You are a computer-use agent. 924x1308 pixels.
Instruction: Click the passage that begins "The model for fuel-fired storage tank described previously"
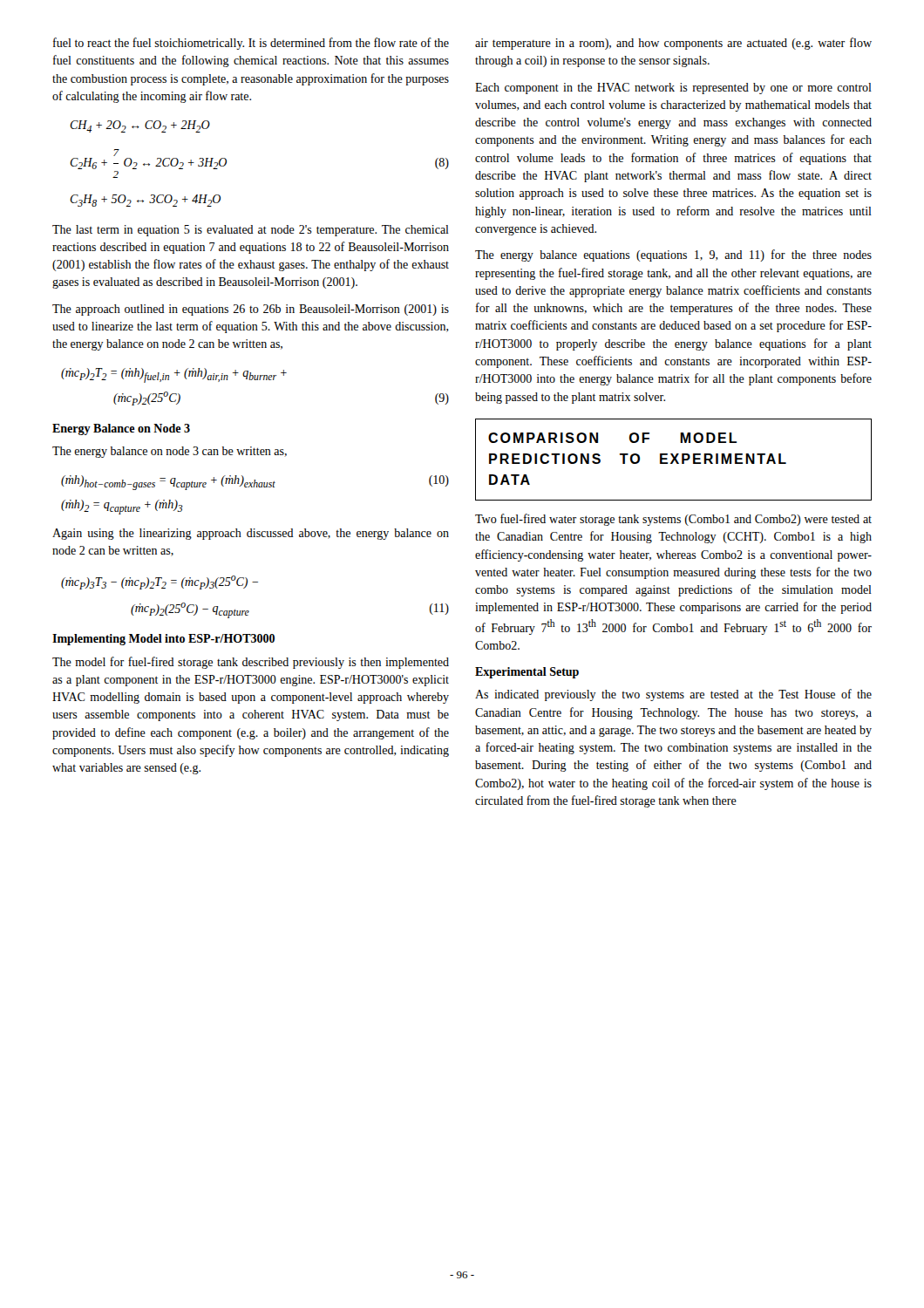pyautogui.click(x=251, y=716)
